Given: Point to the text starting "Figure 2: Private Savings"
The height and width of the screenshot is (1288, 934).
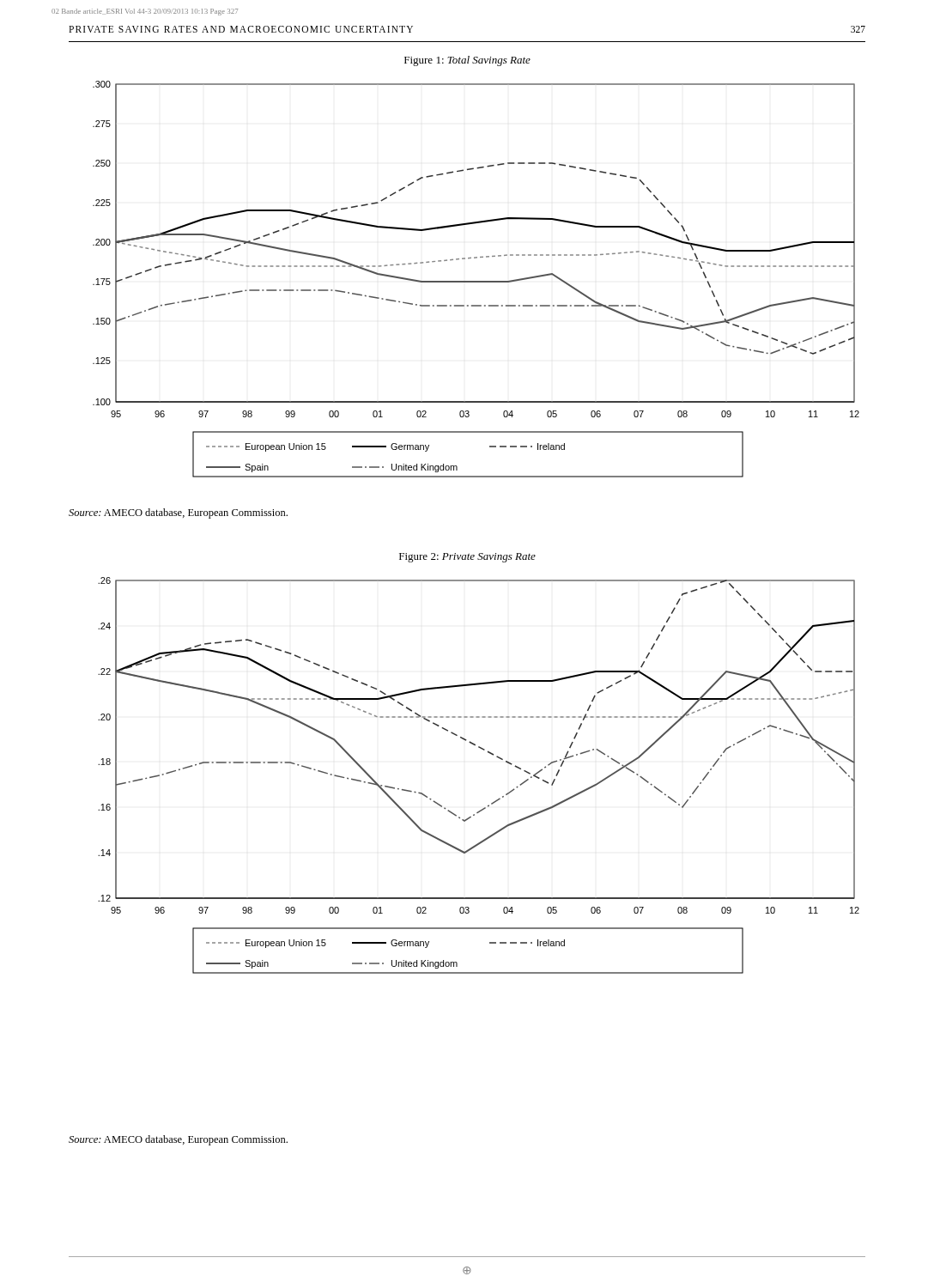Looking at the screenshot, I should click(467, 556).
